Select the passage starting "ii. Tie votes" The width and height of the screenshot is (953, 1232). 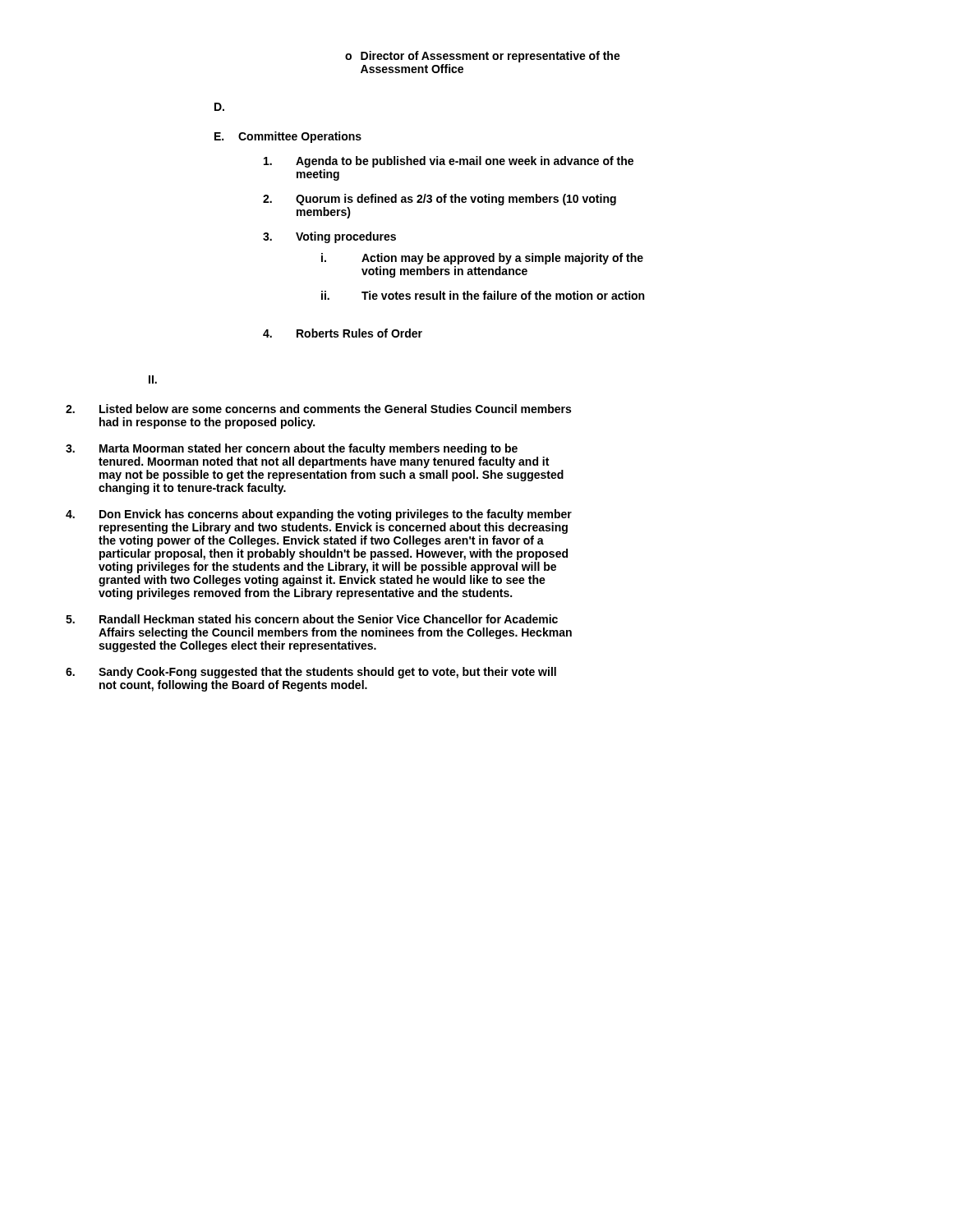coord(483,296)
